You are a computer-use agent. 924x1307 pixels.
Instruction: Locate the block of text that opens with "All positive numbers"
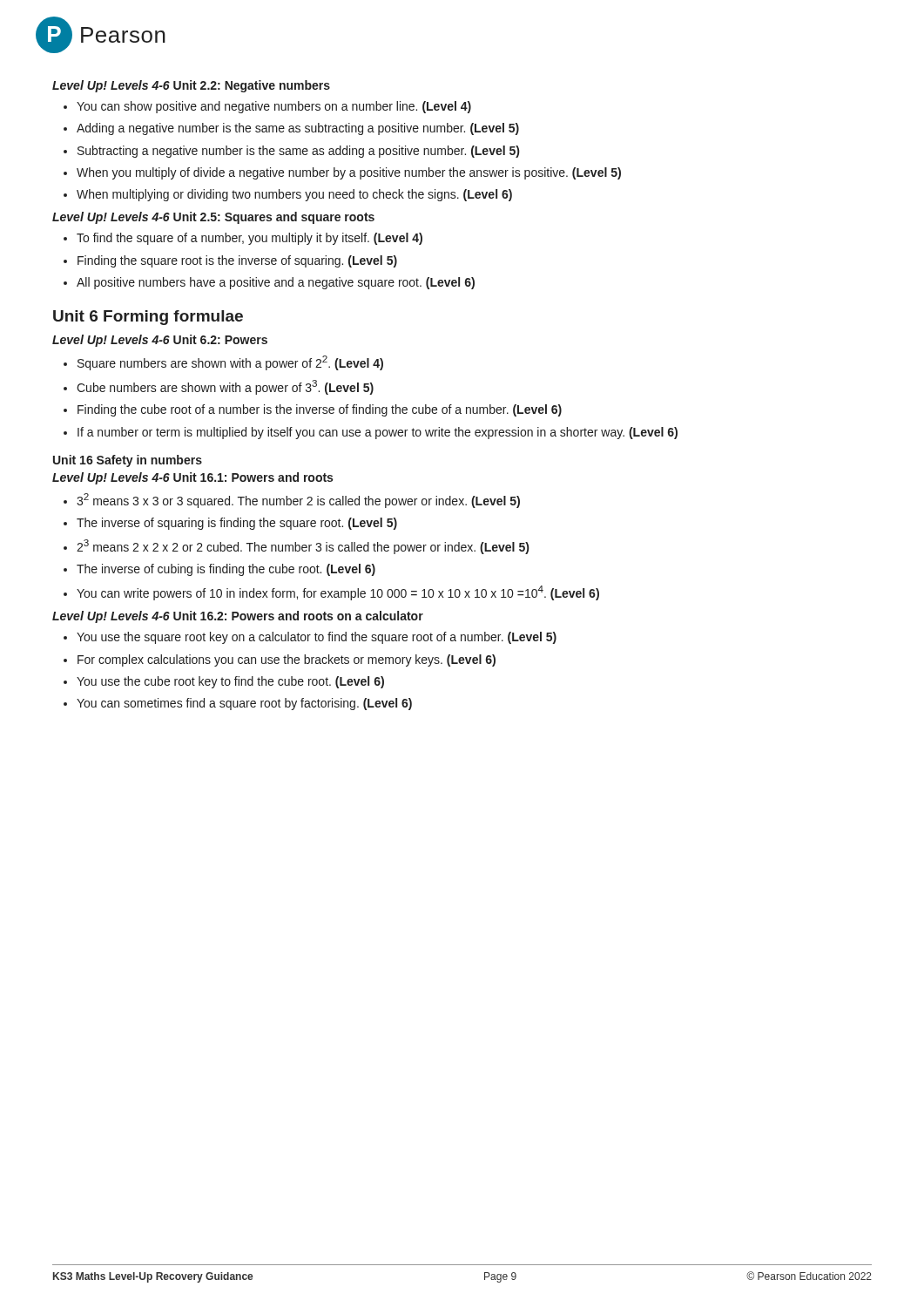click(x=276, y=282)
